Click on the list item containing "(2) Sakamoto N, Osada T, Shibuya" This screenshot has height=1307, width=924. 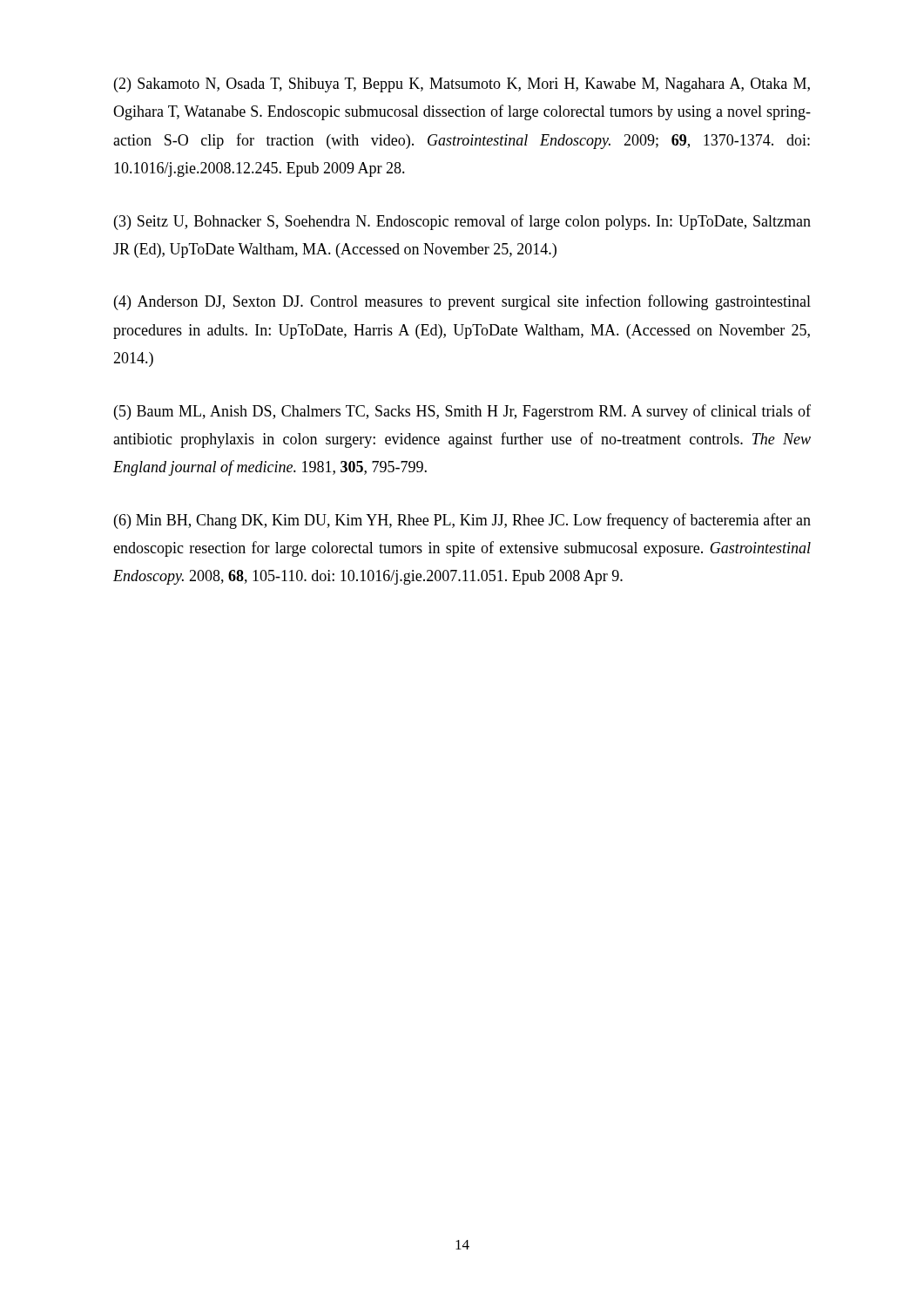pyautogui.click(x=462, y=126)
